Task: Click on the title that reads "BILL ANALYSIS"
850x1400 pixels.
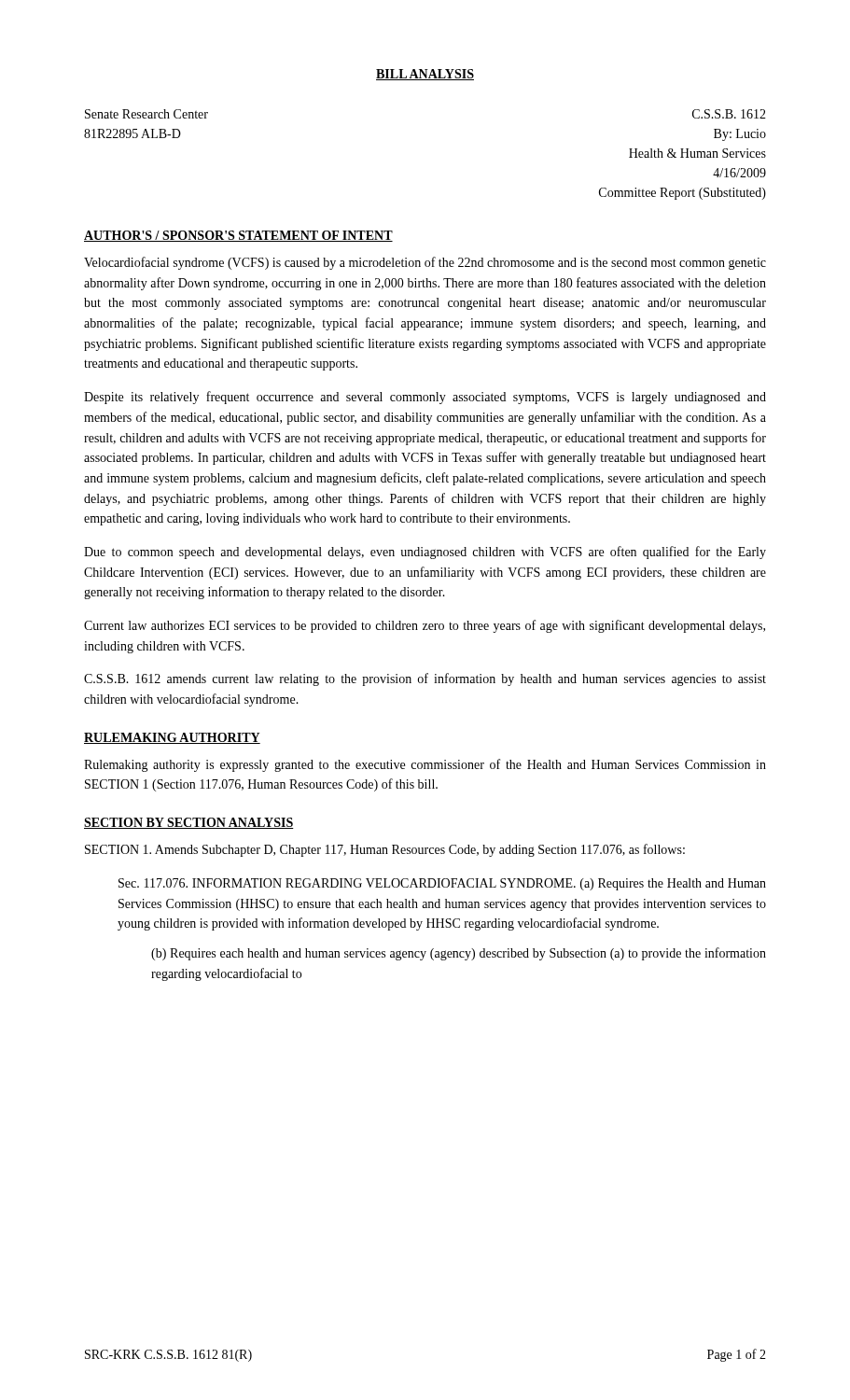Action: click(x=425, y=74)
